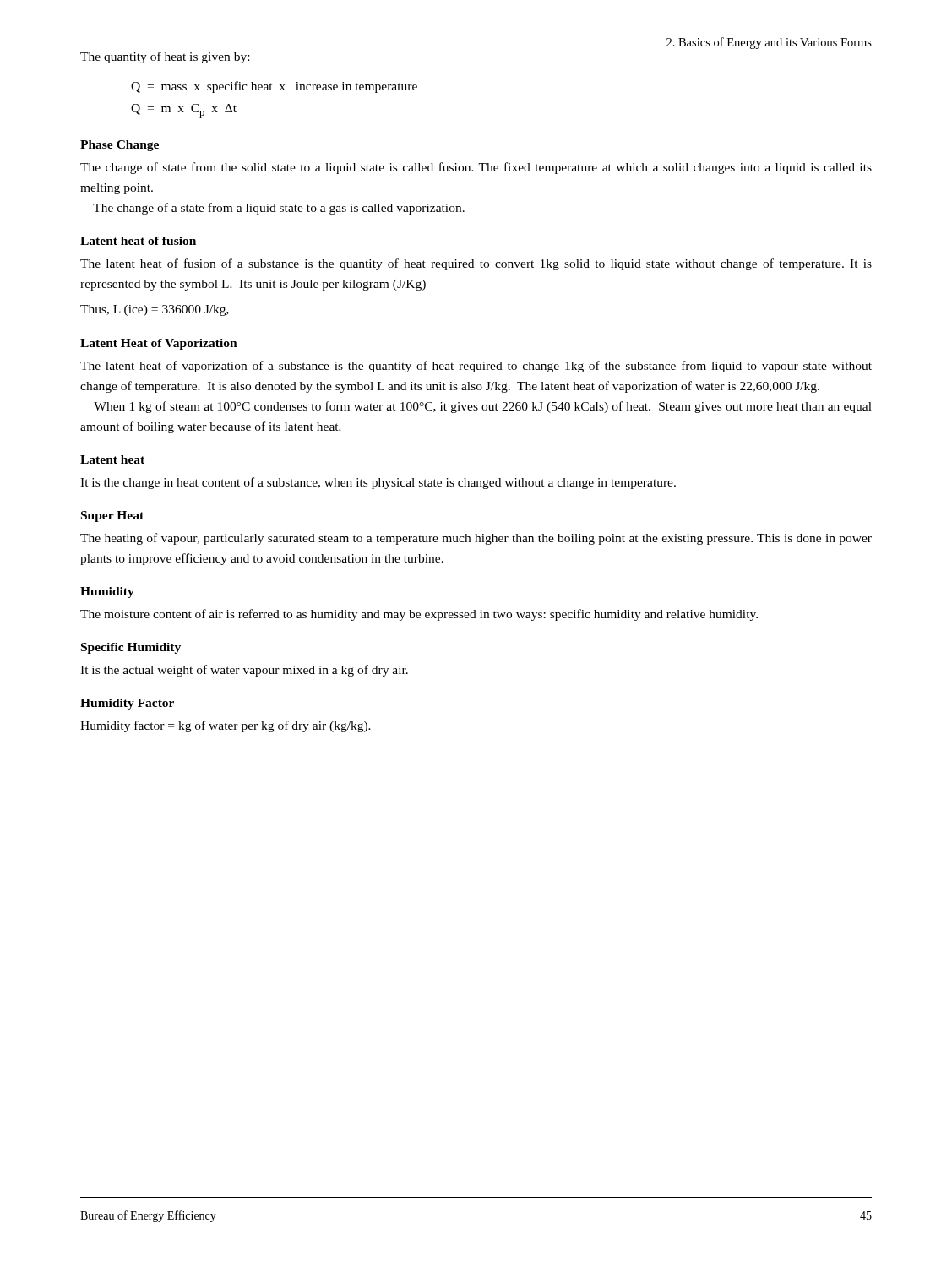Select the region starting "It is the actual weight of water"

(x=244, y=669)
